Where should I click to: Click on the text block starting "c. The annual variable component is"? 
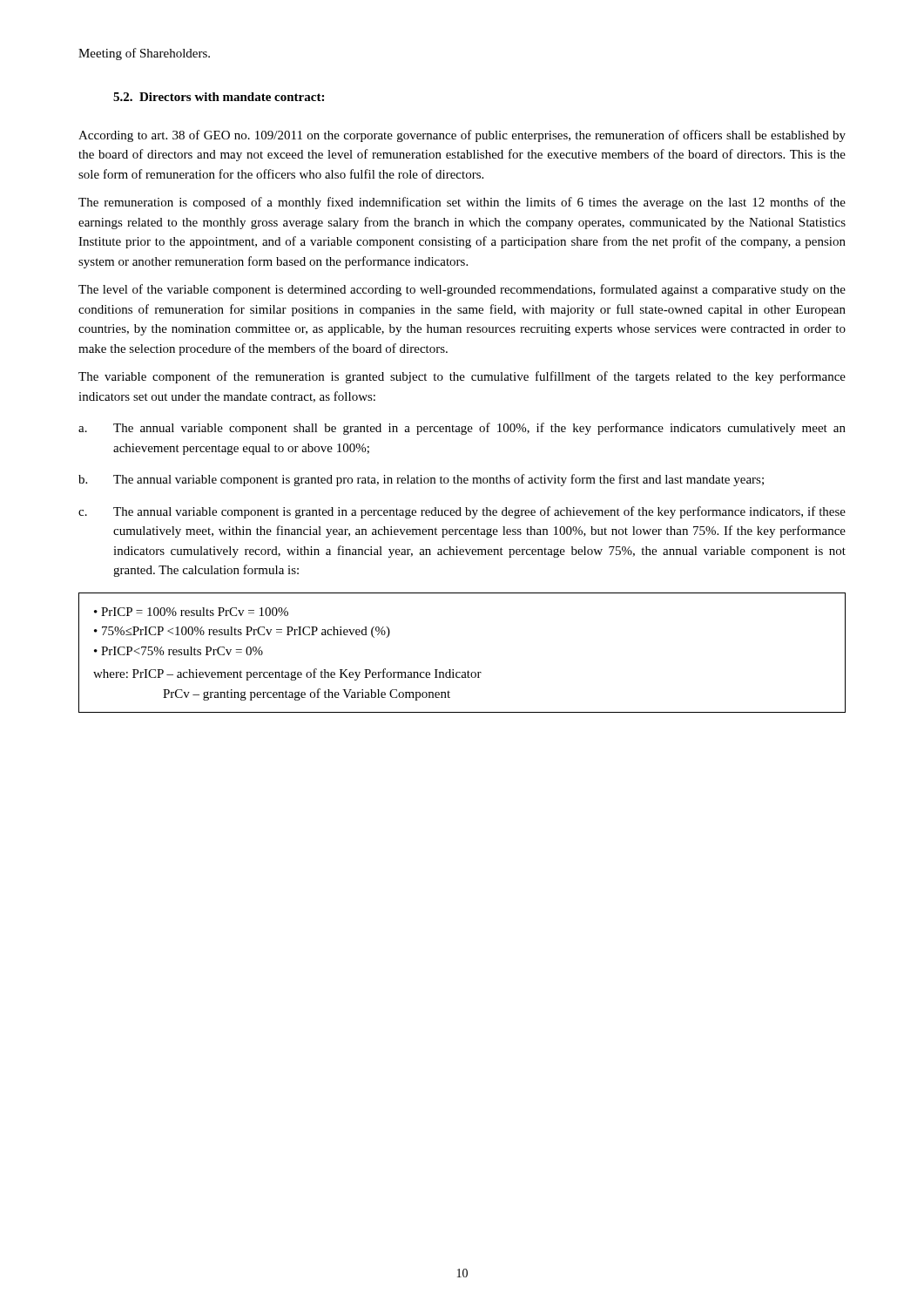[462, 541]
